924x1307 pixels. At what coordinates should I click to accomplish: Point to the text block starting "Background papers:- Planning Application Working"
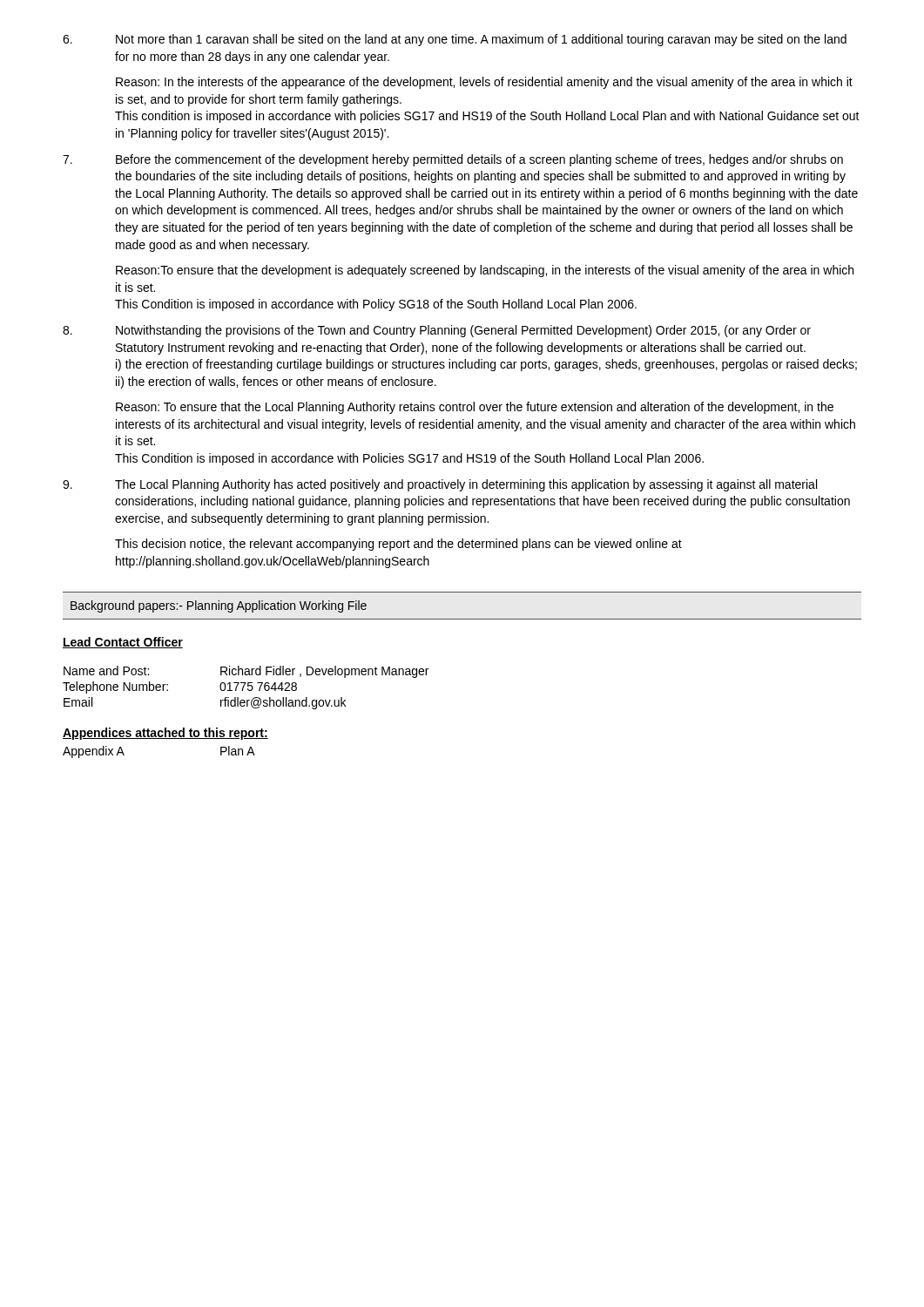coord(218,605)
